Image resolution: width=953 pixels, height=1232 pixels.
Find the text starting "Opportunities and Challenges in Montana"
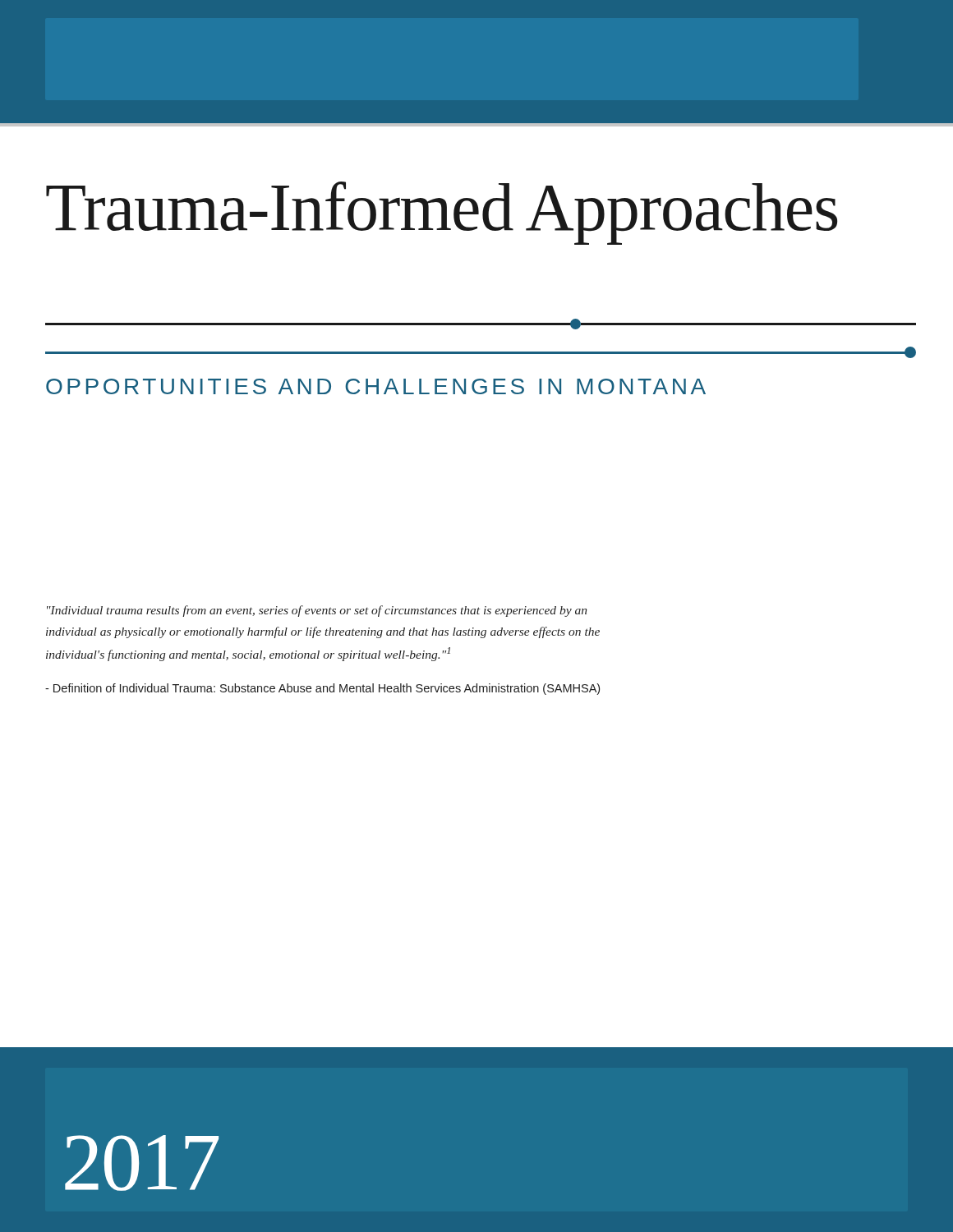point(481,387)
